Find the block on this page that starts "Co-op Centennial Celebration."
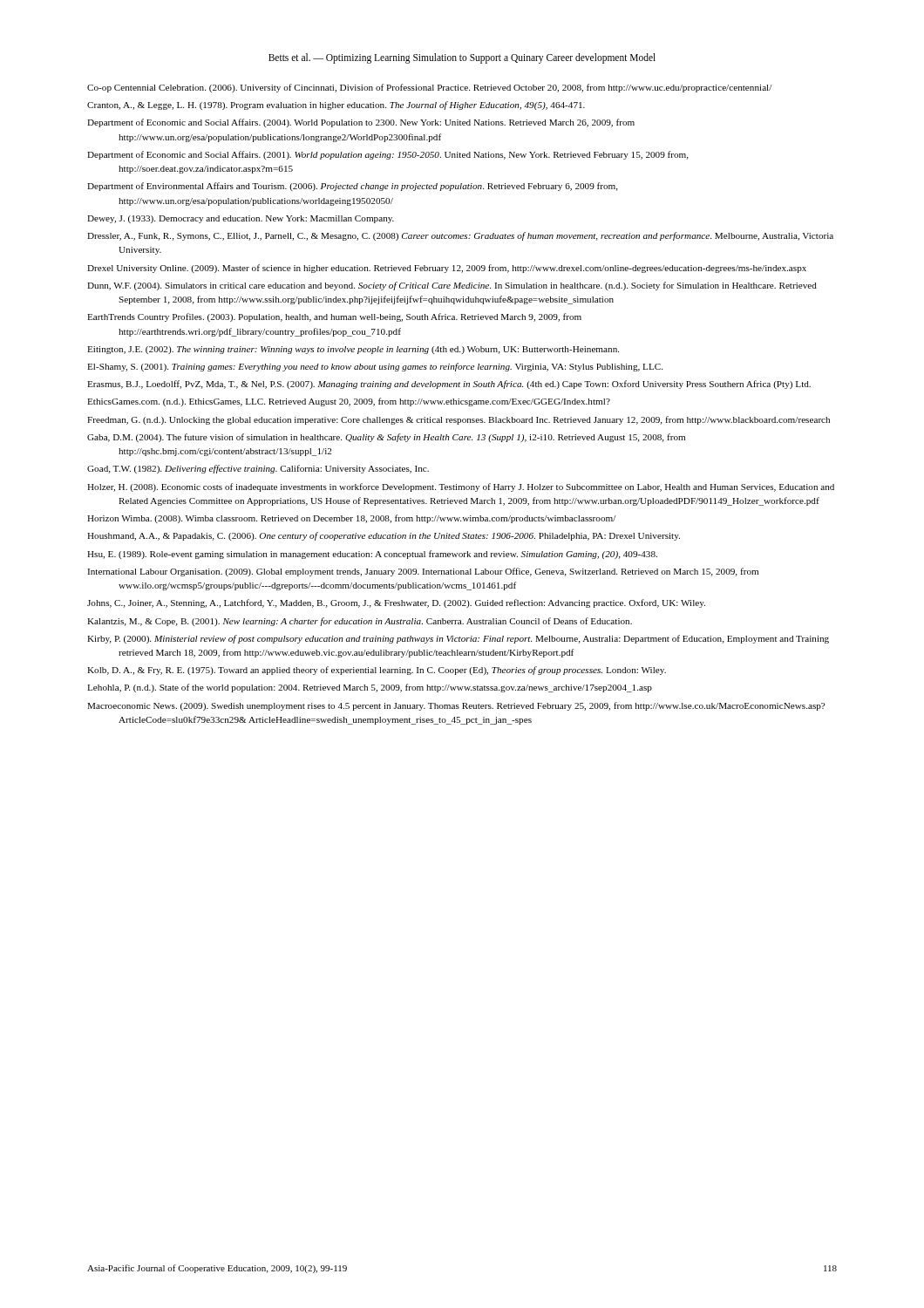 (429, 87)
